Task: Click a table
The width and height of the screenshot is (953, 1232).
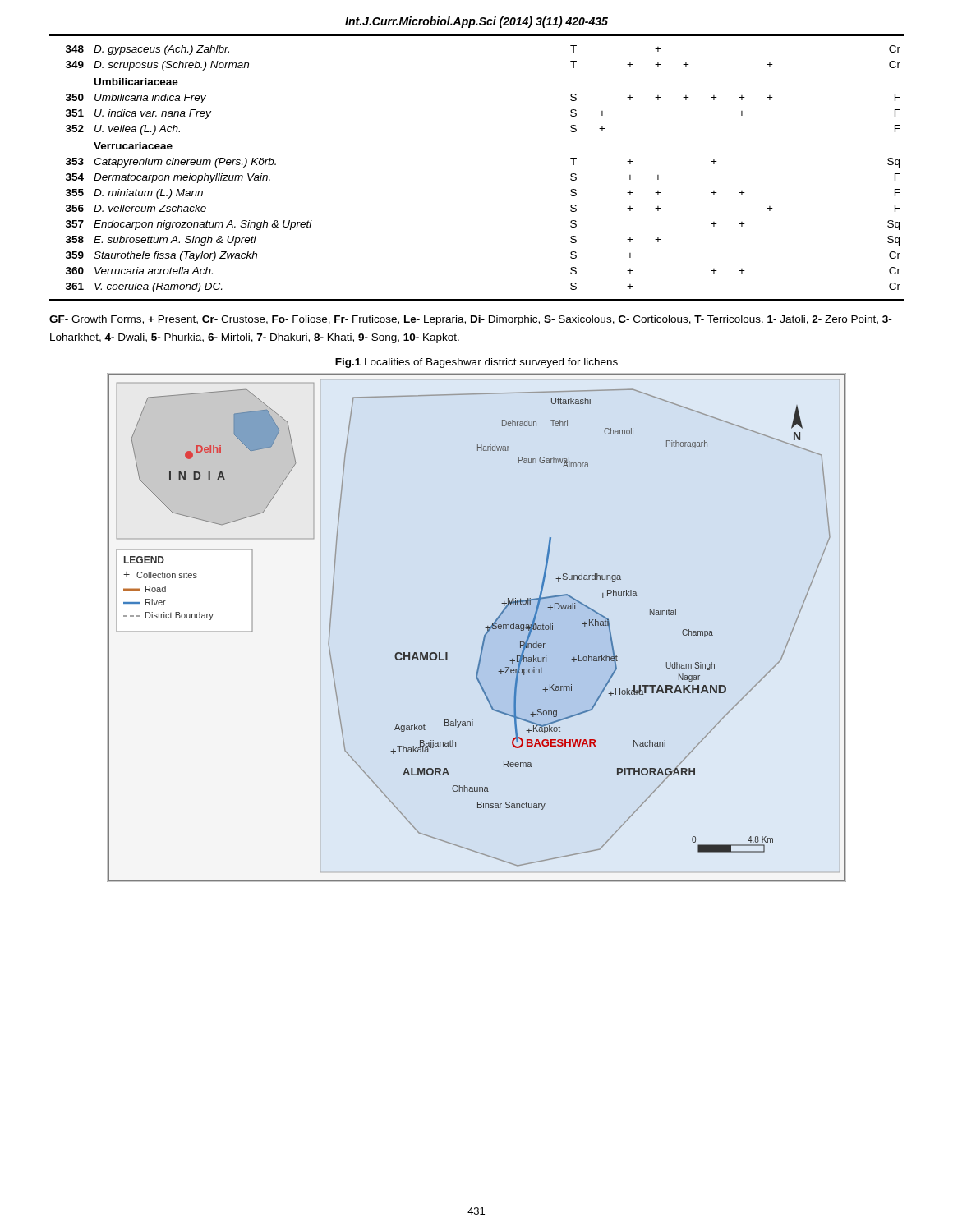Action: pos(476,165)
